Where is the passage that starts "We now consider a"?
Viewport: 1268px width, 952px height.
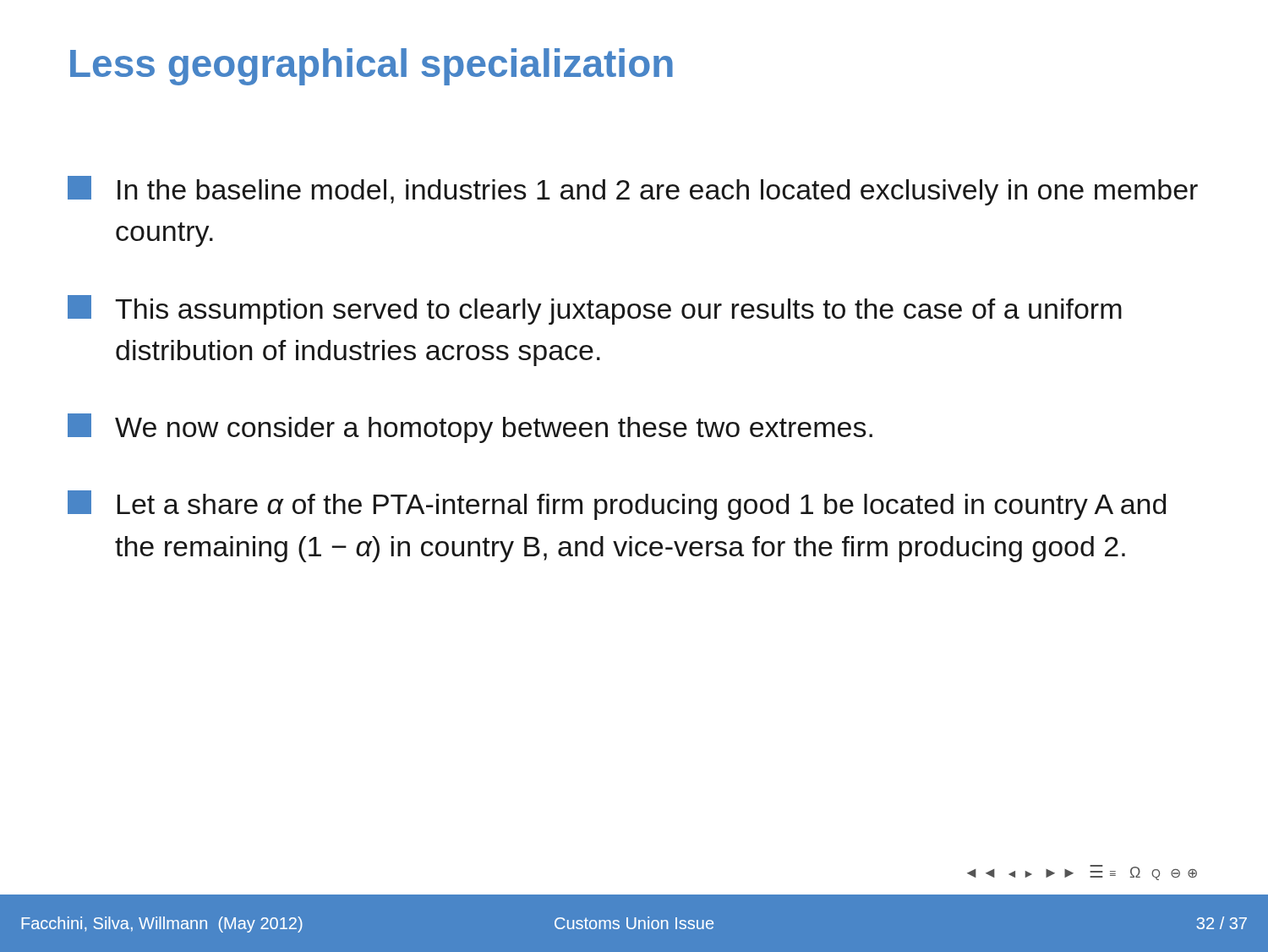pyautogui.click(x=634, y=428)
